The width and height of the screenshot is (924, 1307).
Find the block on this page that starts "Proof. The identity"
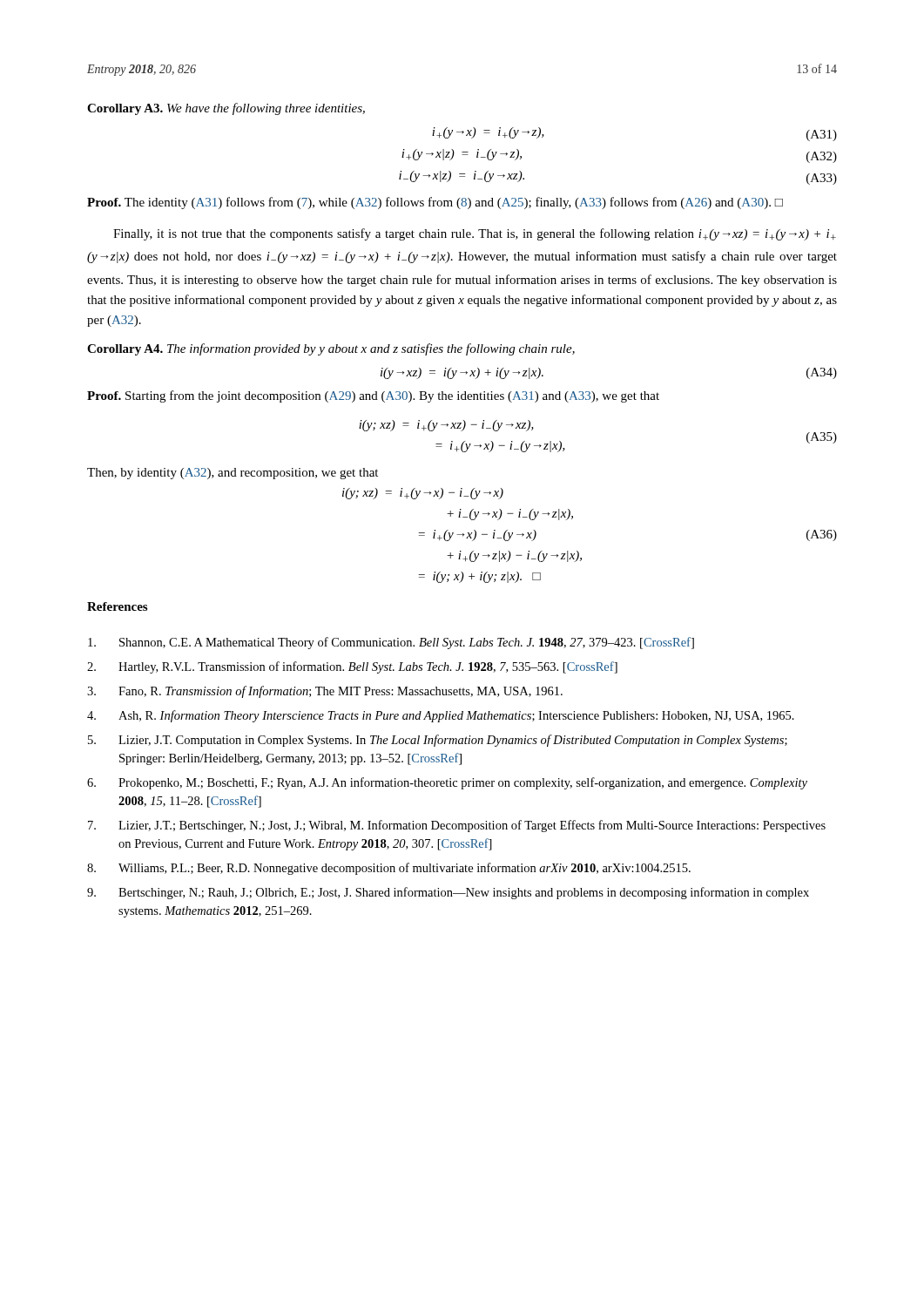(435, 202)
